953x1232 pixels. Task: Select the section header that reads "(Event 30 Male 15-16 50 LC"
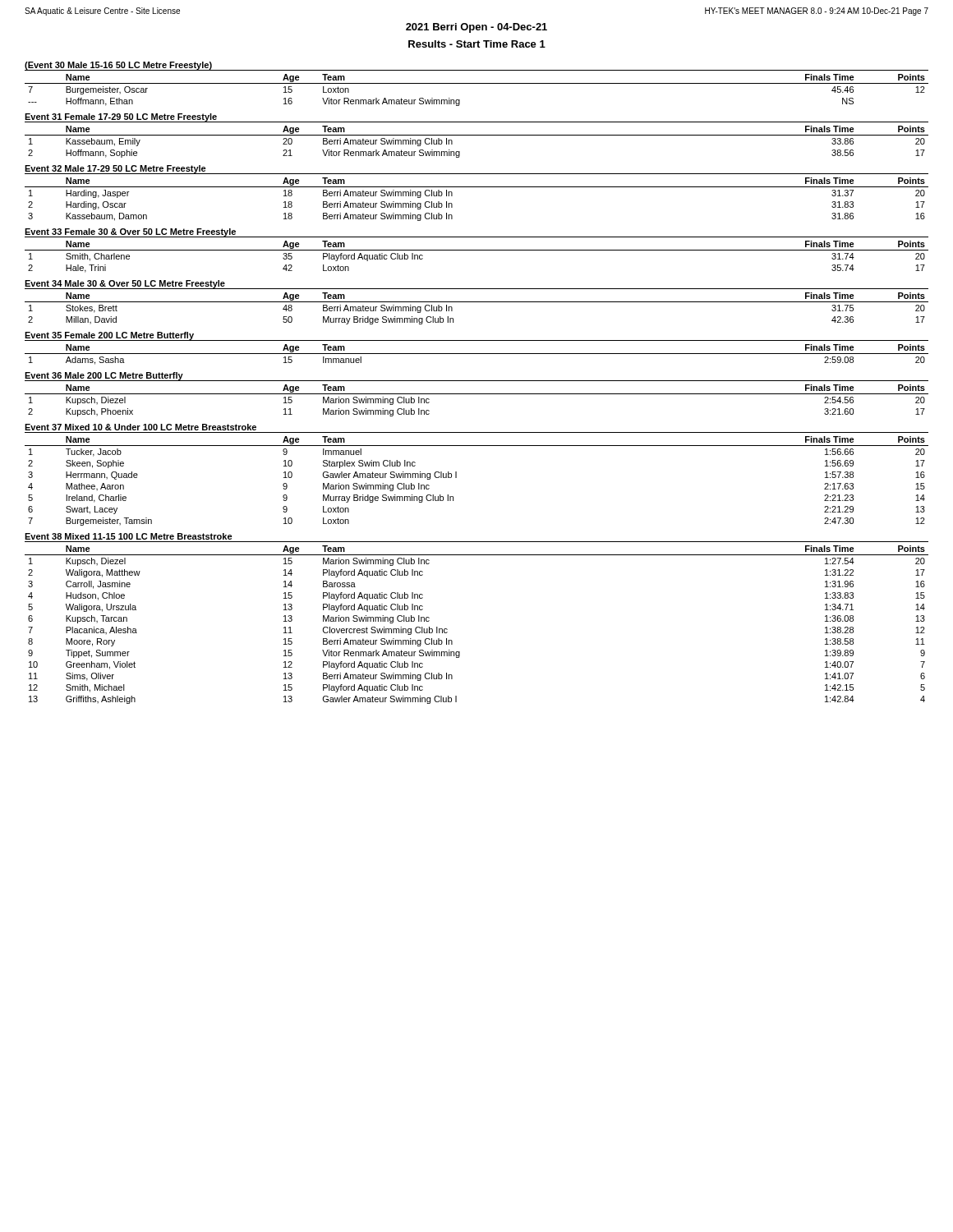click(x=118, y=65)
